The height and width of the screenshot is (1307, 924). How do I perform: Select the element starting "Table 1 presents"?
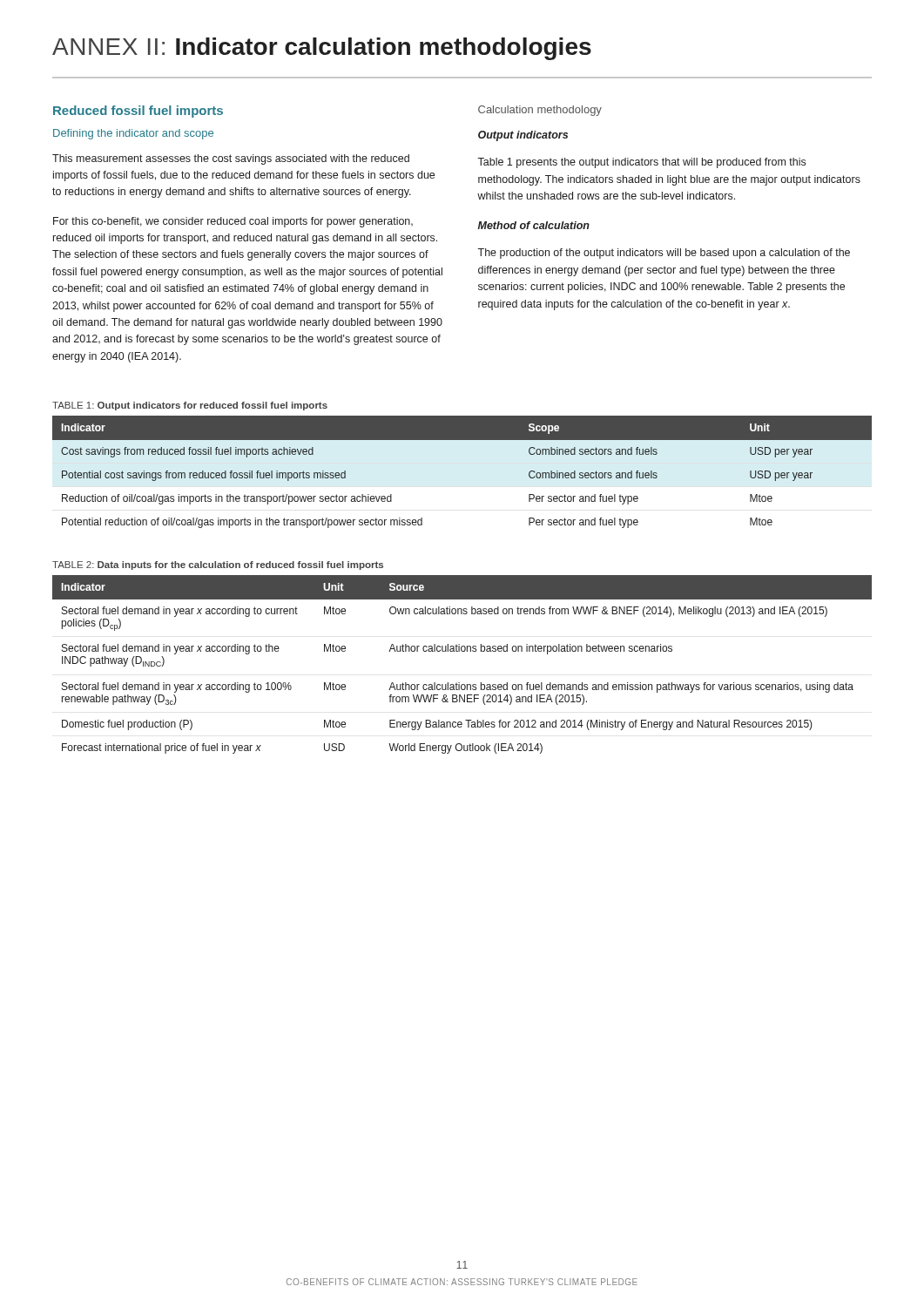coord(675,180)
